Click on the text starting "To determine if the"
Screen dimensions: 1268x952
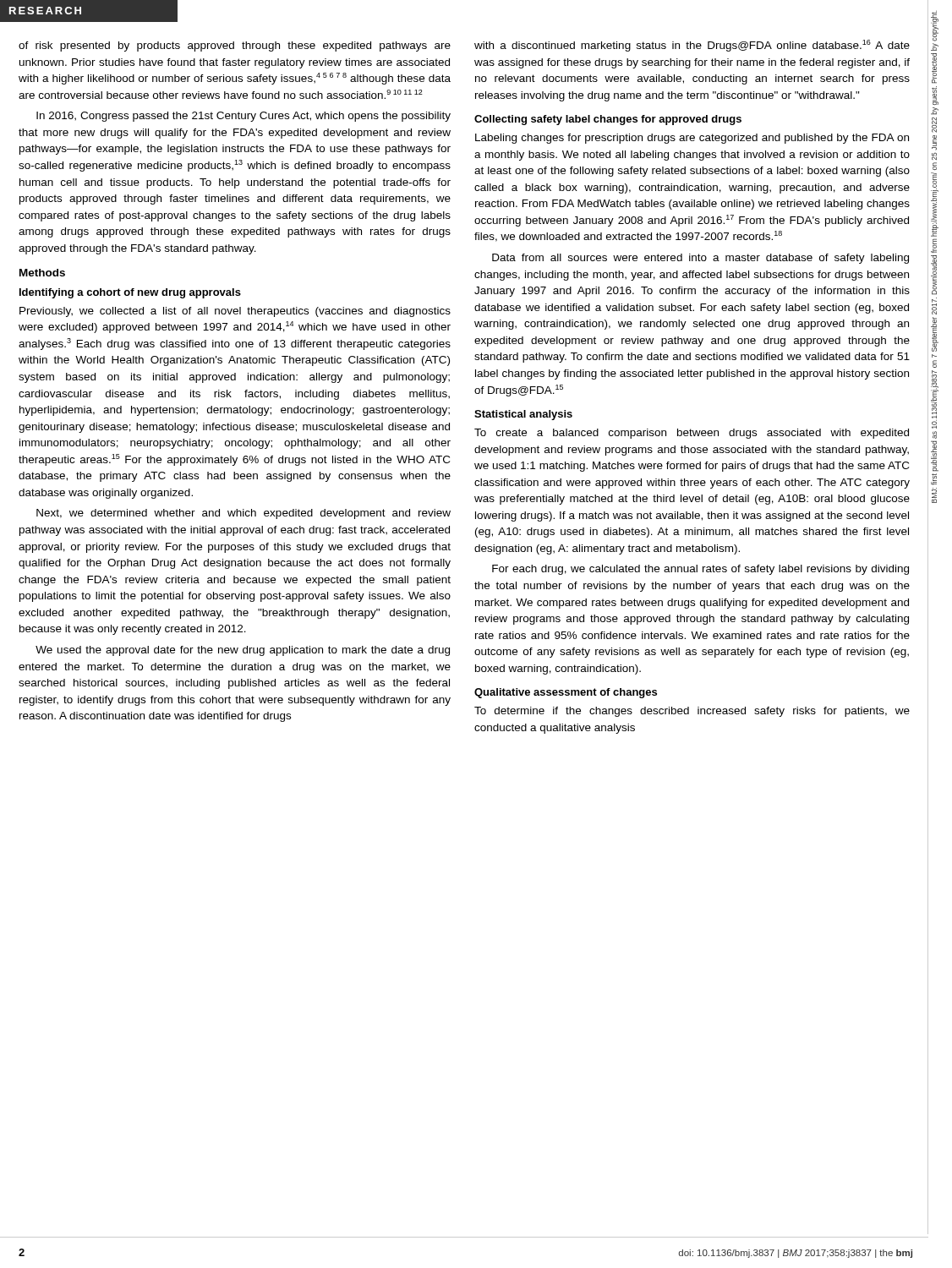692,719
